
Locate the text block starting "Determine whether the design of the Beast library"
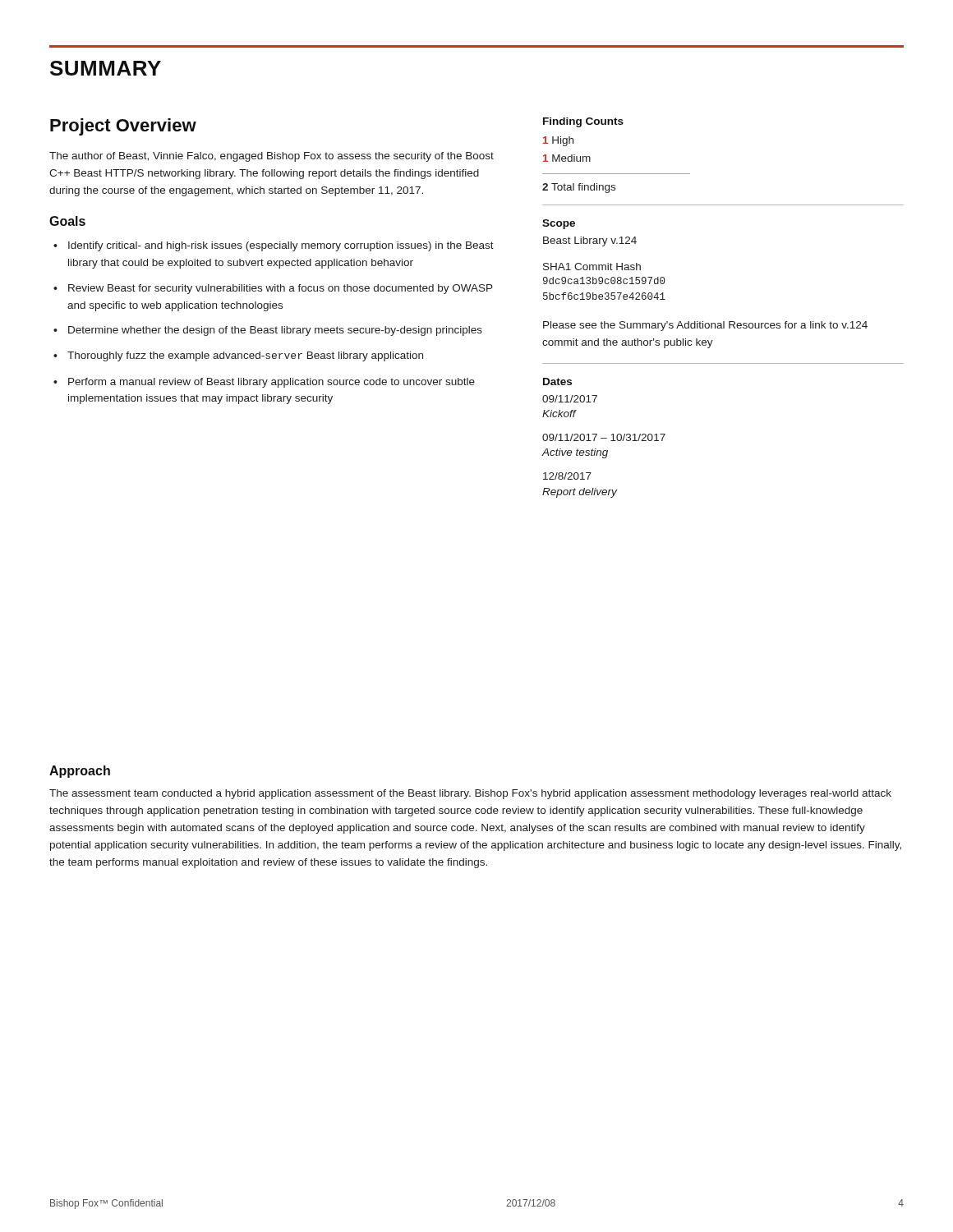point(275,330)
